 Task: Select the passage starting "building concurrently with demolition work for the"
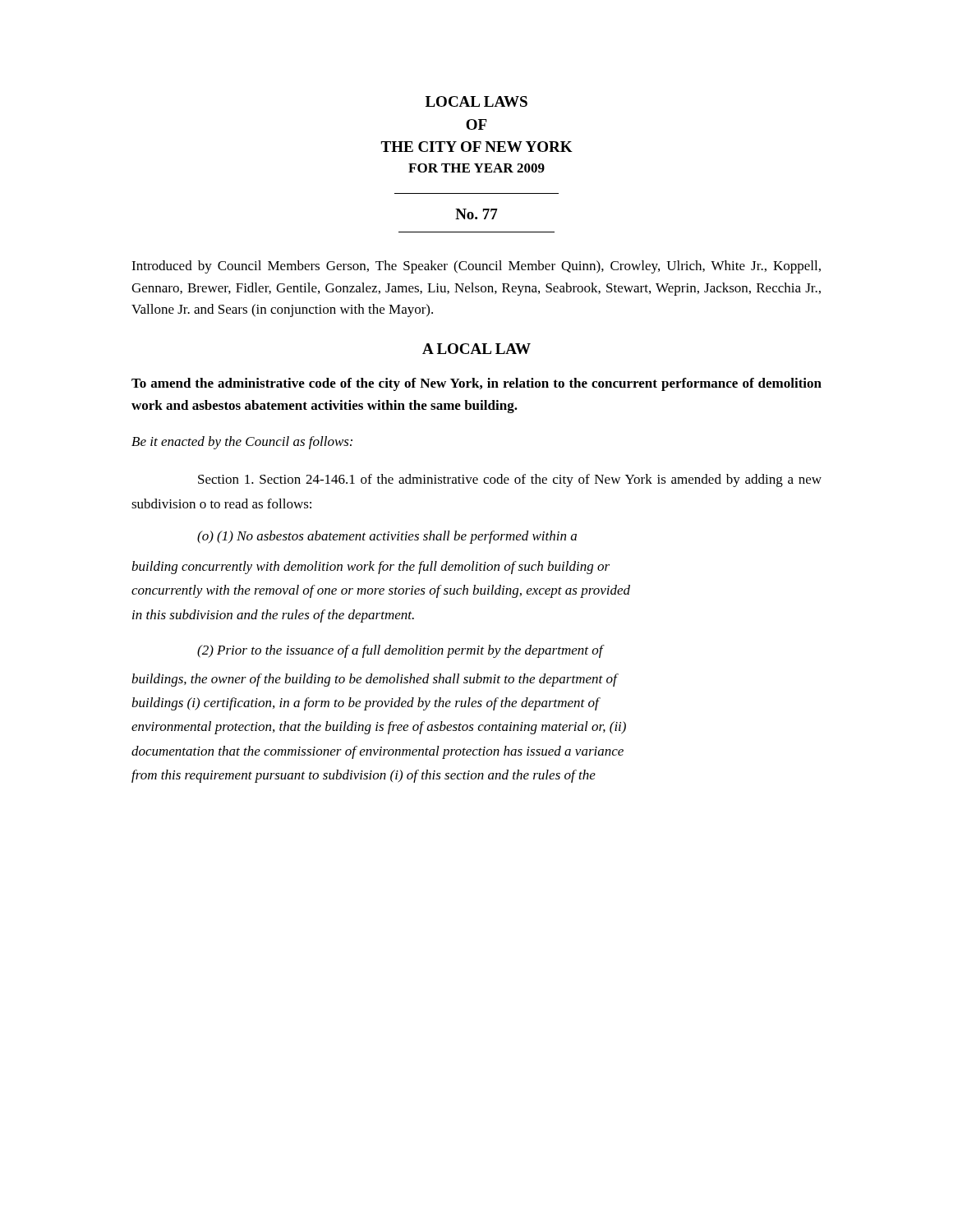(371, 566)
